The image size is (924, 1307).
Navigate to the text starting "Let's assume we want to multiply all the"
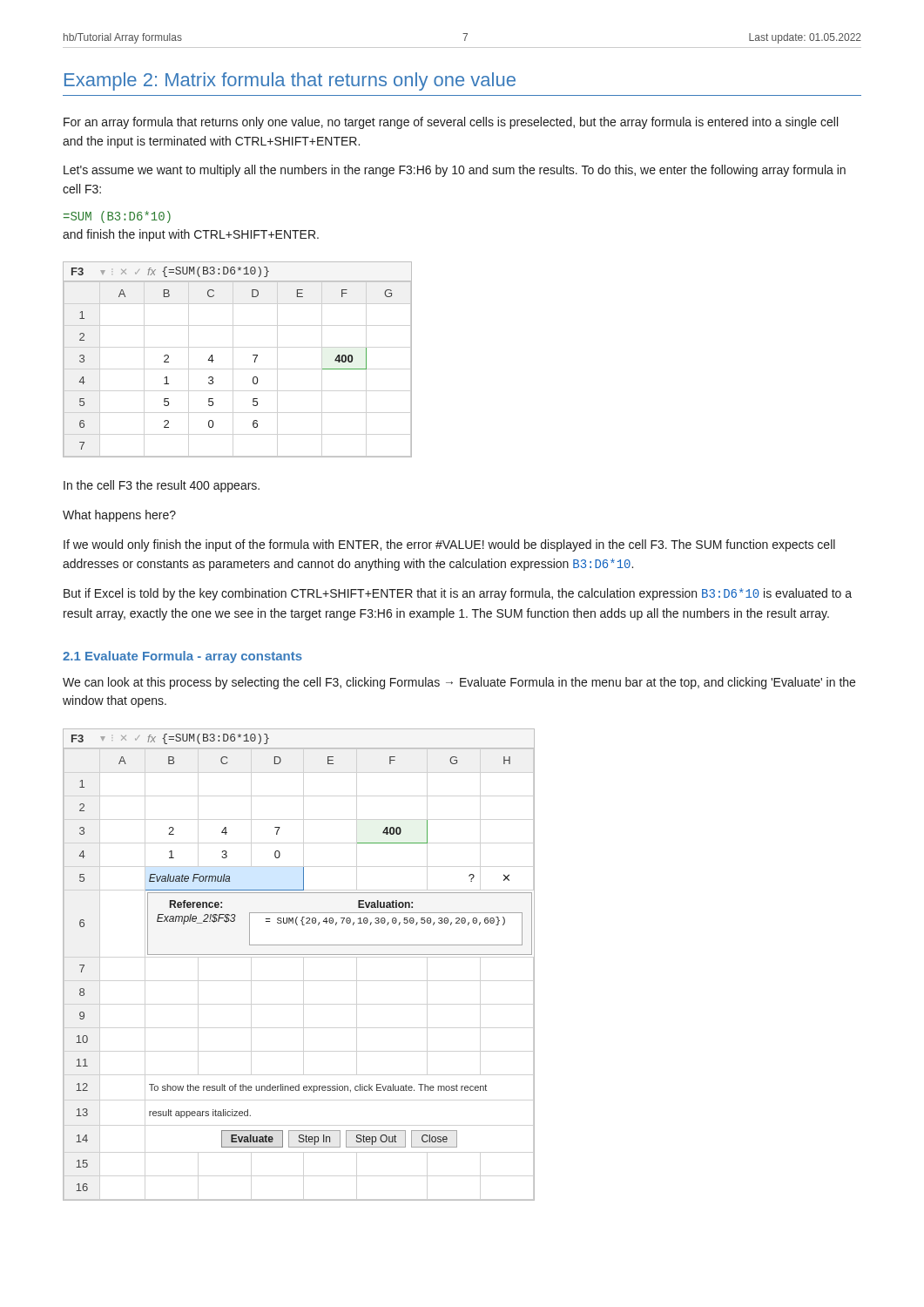pos(454,180)
